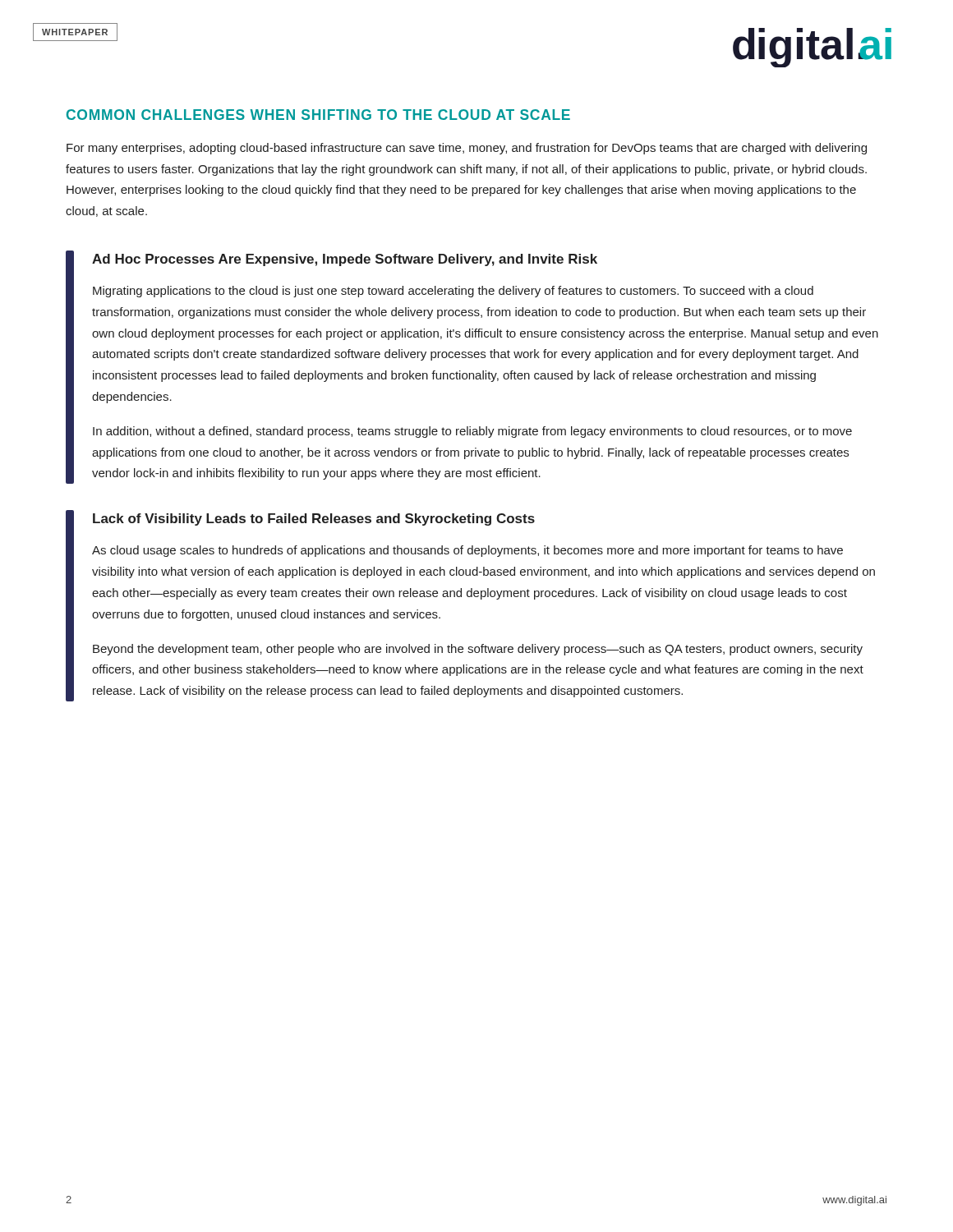Select the text block with the text "For many enterprises, adopting cloud-based infrastructure can save"

click(476, 179)
